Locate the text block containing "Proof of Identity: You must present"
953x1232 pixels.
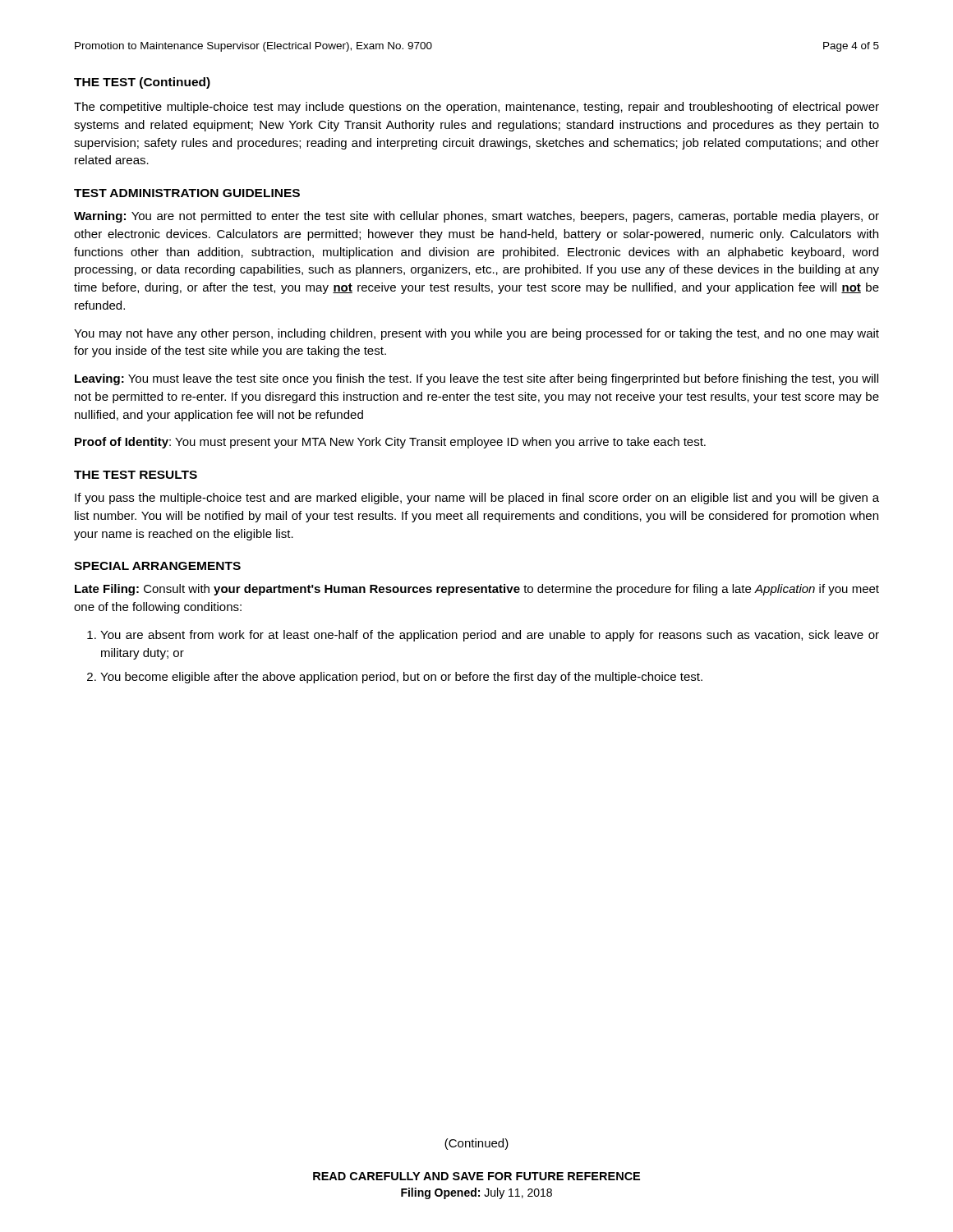476,442
